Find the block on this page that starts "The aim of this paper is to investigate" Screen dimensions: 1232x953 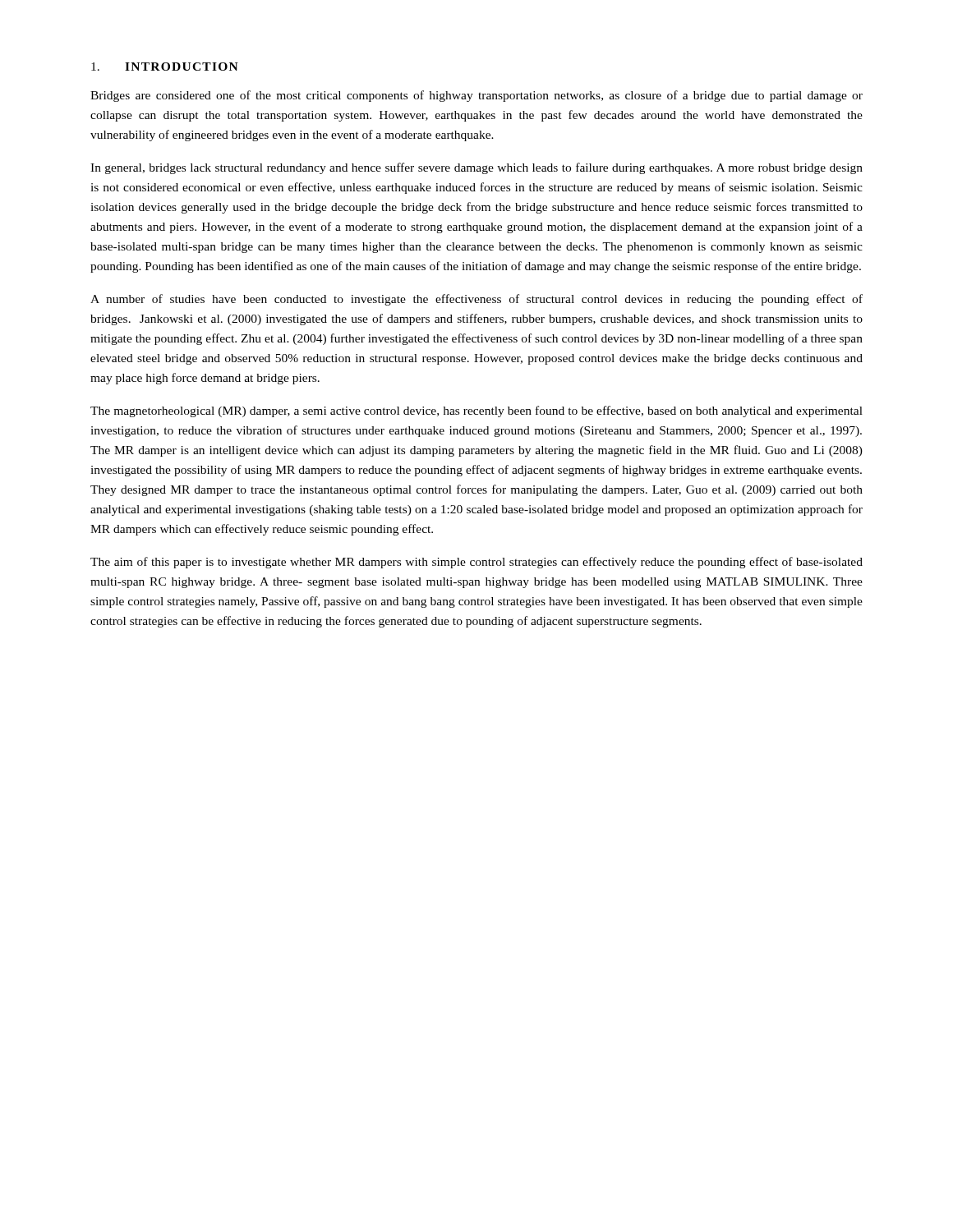(x=476, y=592)
